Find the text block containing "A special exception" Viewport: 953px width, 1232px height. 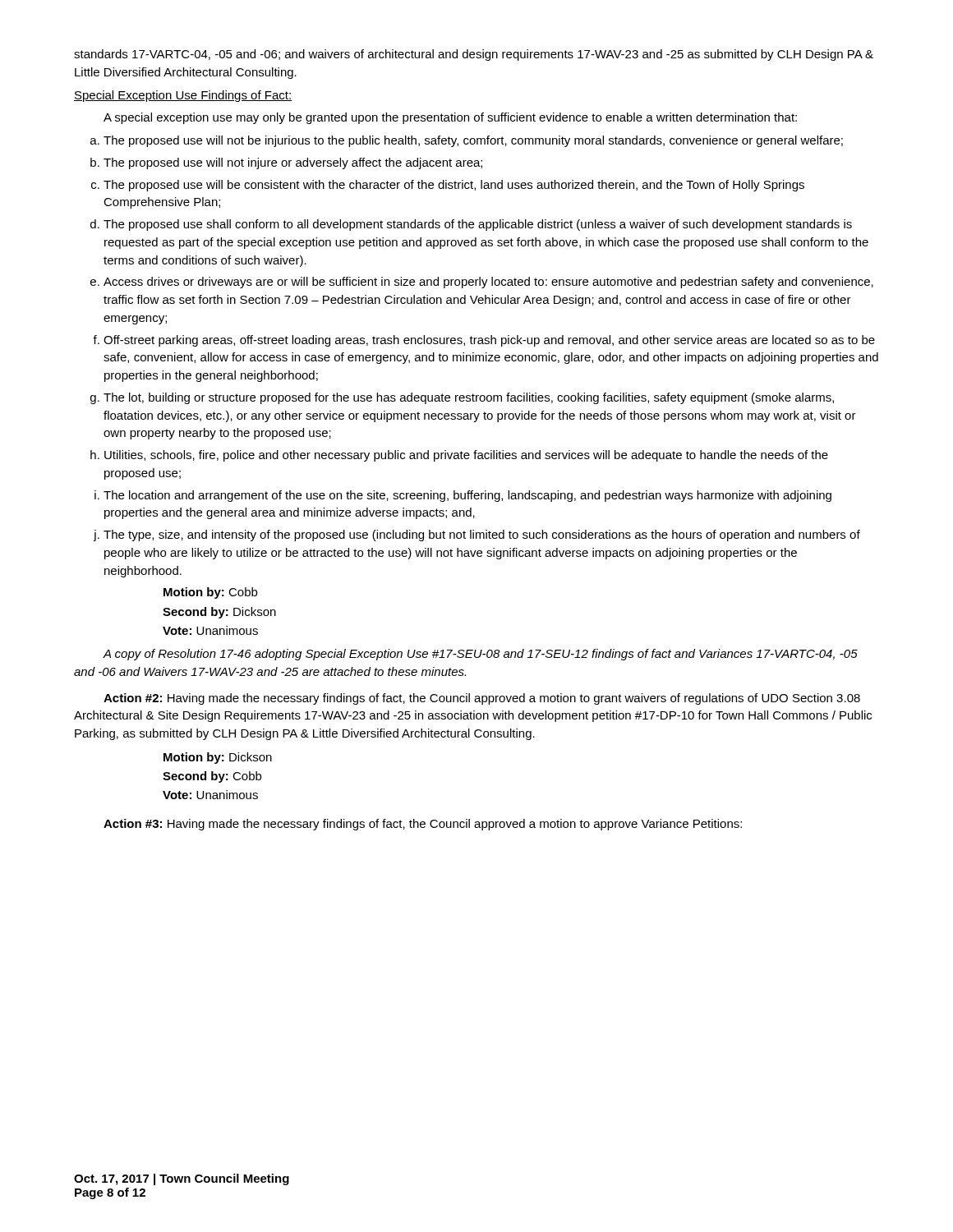[451, 117]
